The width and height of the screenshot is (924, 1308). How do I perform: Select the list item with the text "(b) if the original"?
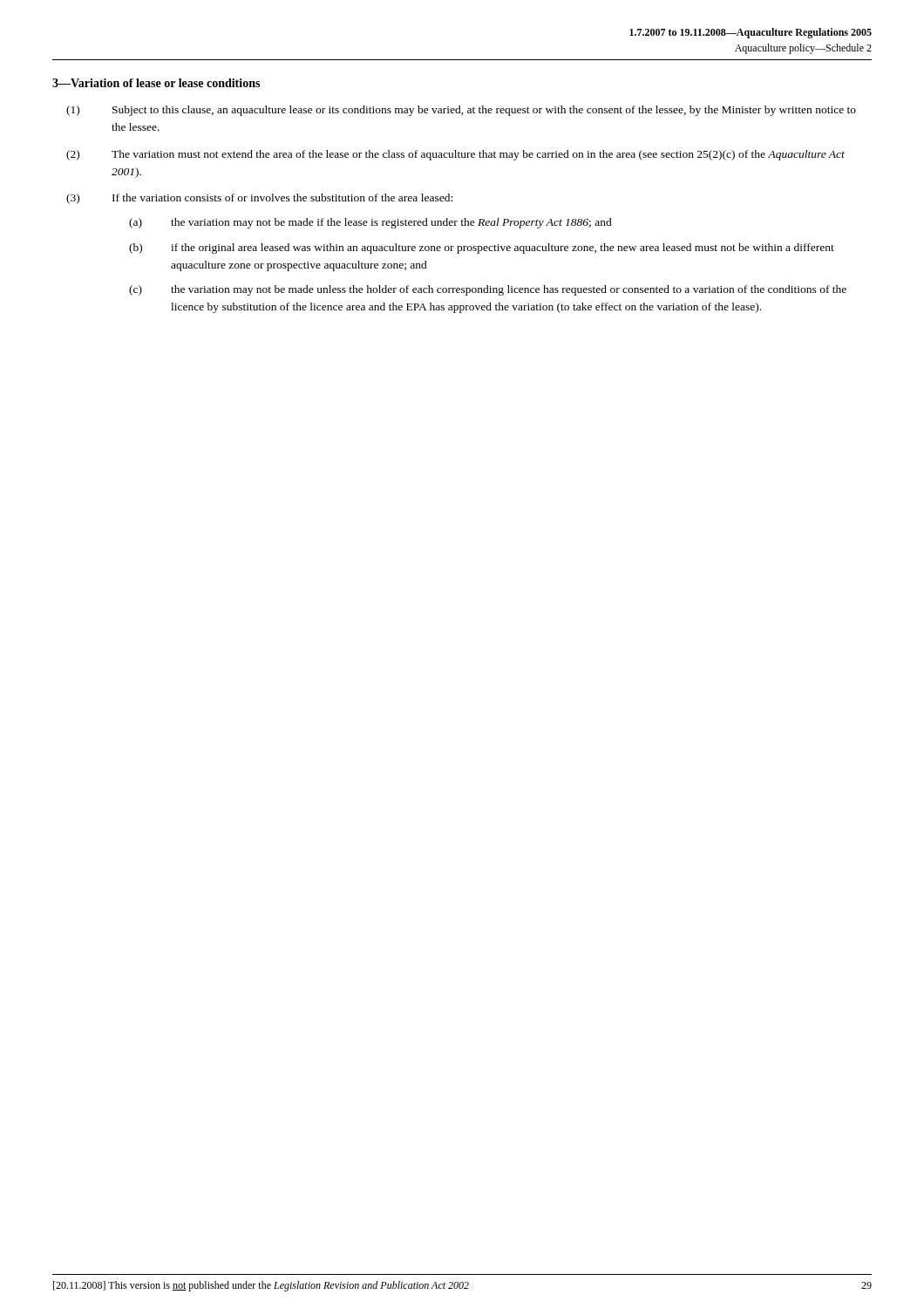click(492, 256)
